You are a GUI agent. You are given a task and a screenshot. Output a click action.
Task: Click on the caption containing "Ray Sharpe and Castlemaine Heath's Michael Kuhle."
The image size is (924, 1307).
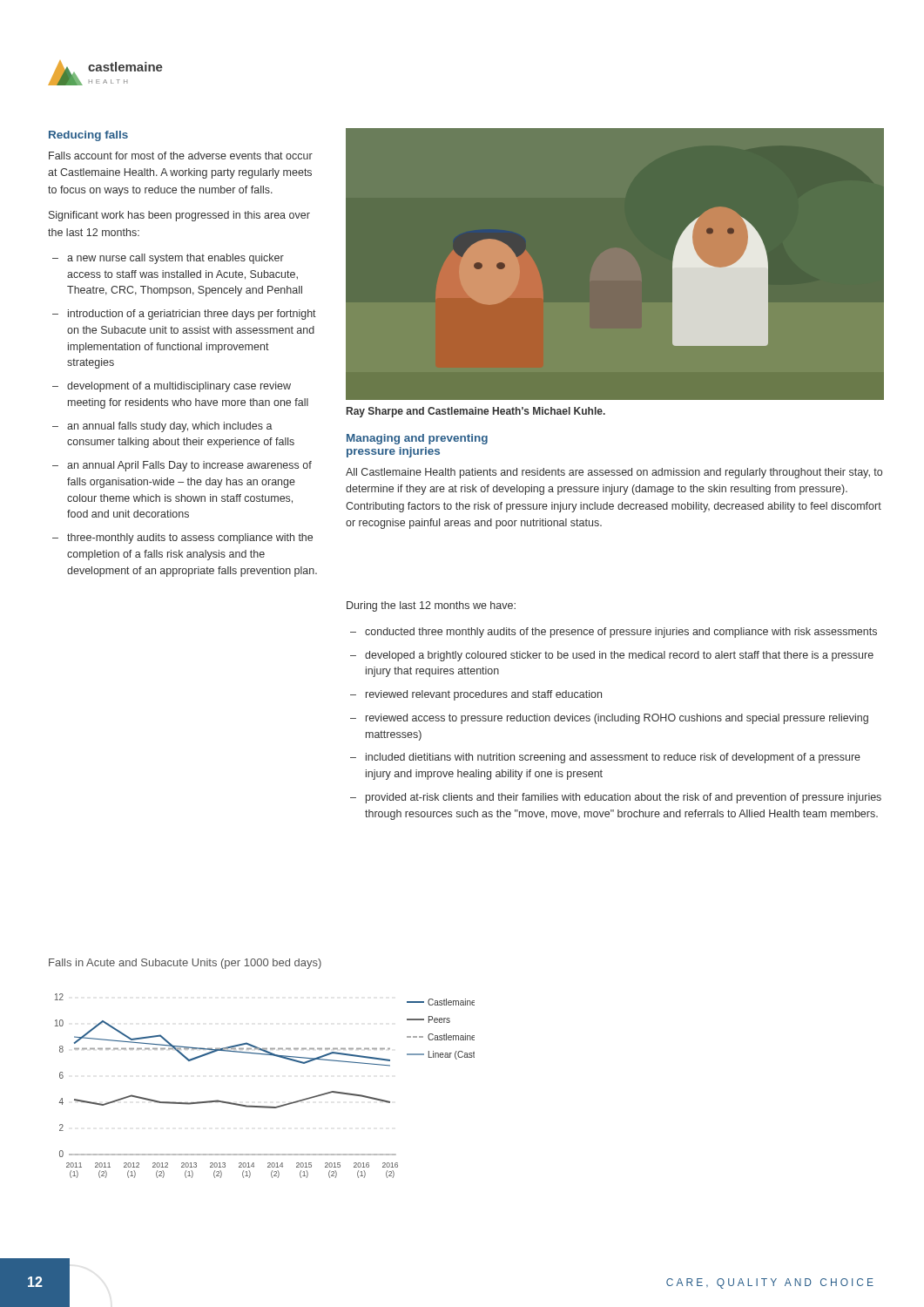click(476, 411)
